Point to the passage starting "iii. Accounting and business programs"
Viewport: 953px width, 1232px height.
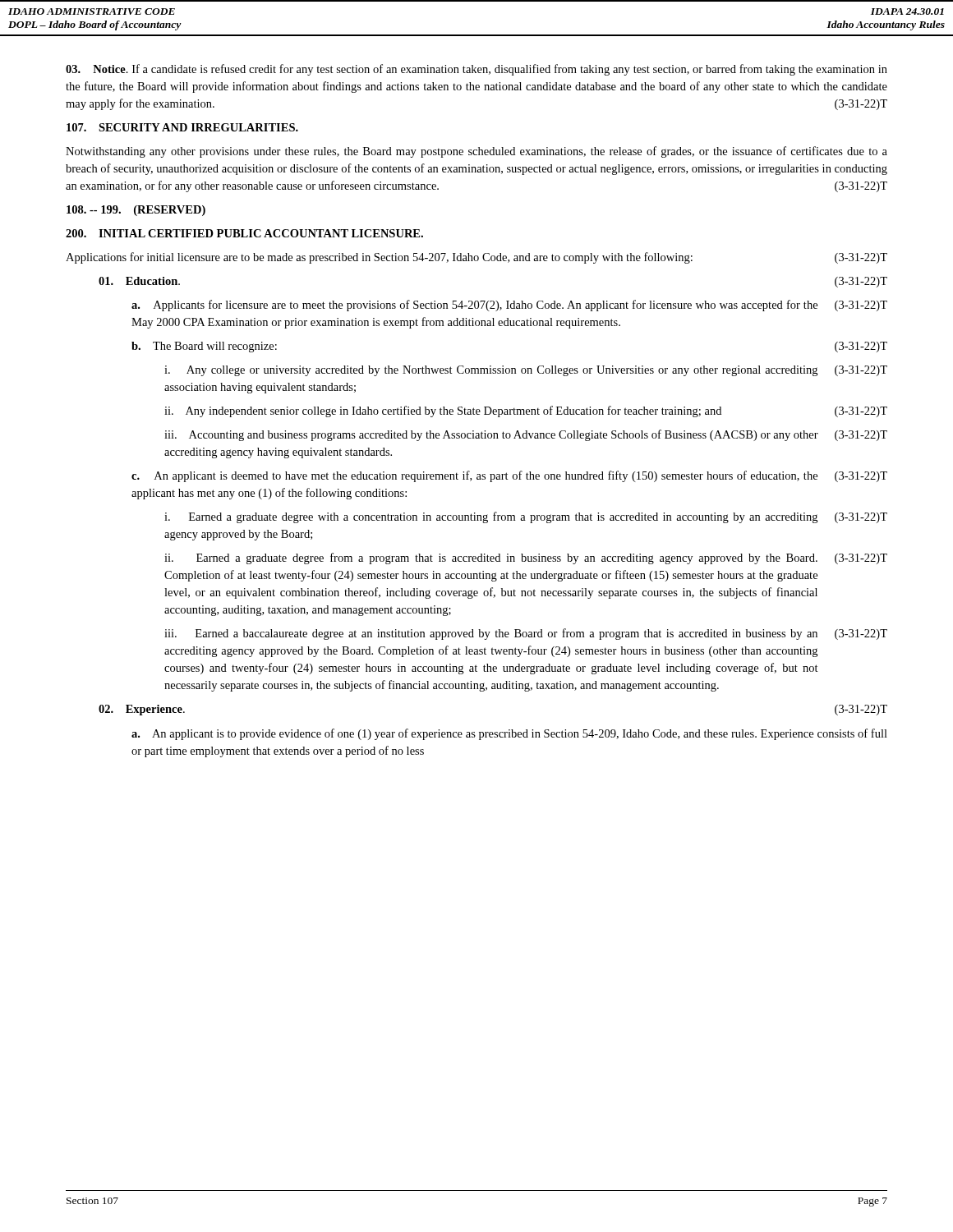526,444
